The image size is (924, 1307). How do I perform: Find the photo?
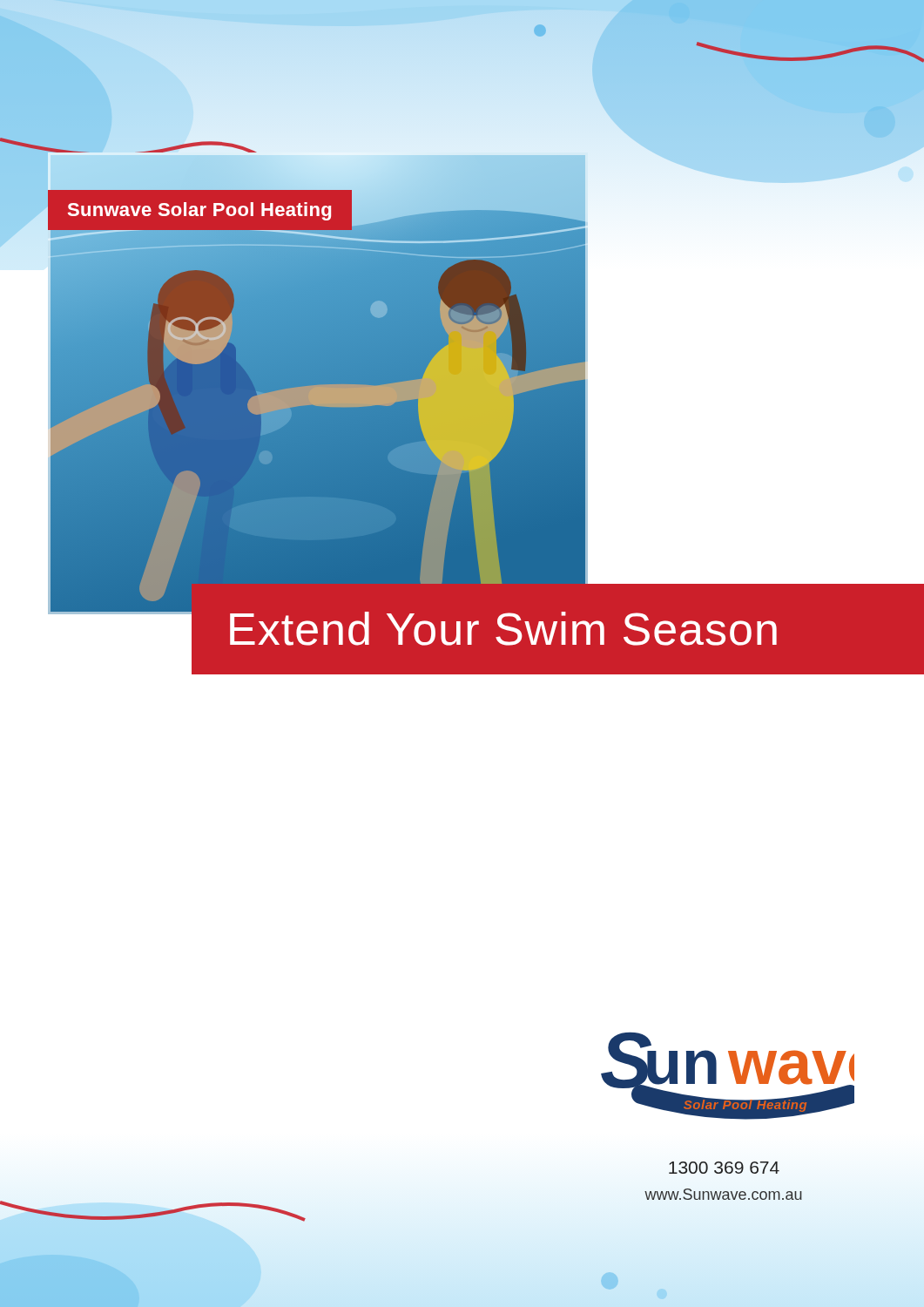tap(318, 383)
